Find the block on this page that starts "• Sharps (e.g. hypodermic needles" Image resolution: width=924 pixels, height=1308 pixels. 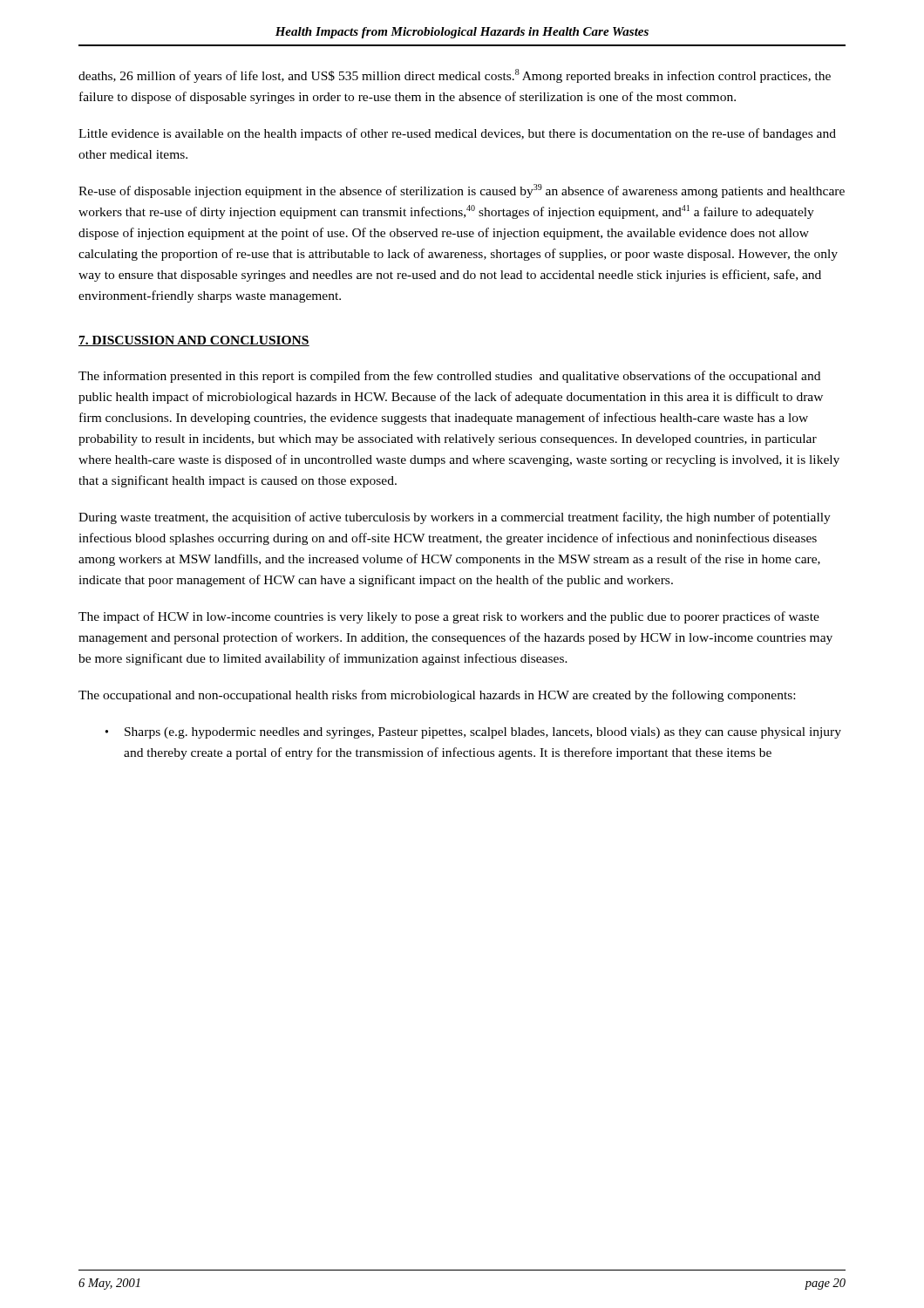click(x=475, y=742)
